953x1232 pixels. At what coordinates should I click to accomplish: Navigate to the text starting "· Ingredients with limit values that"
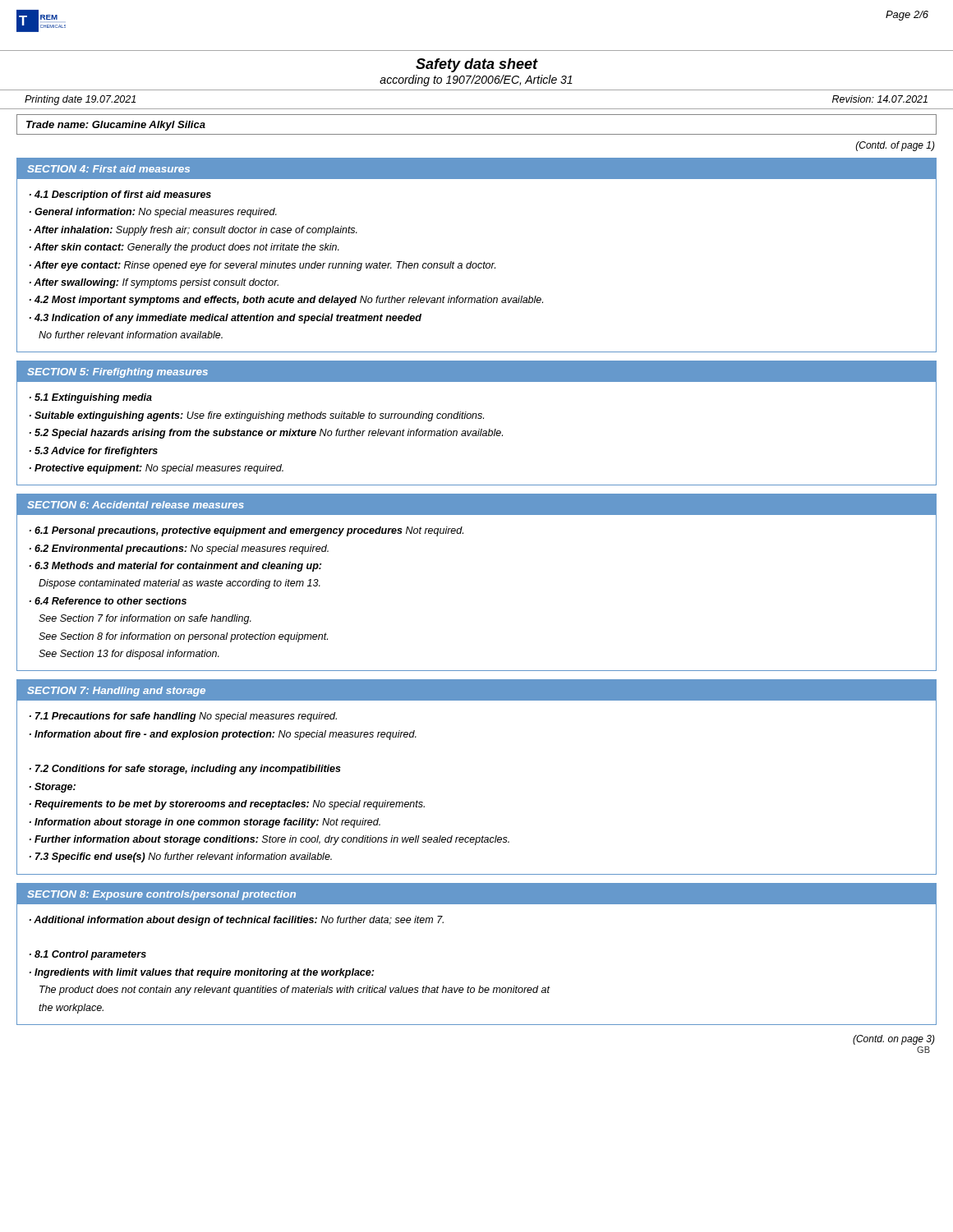(202, 972)
